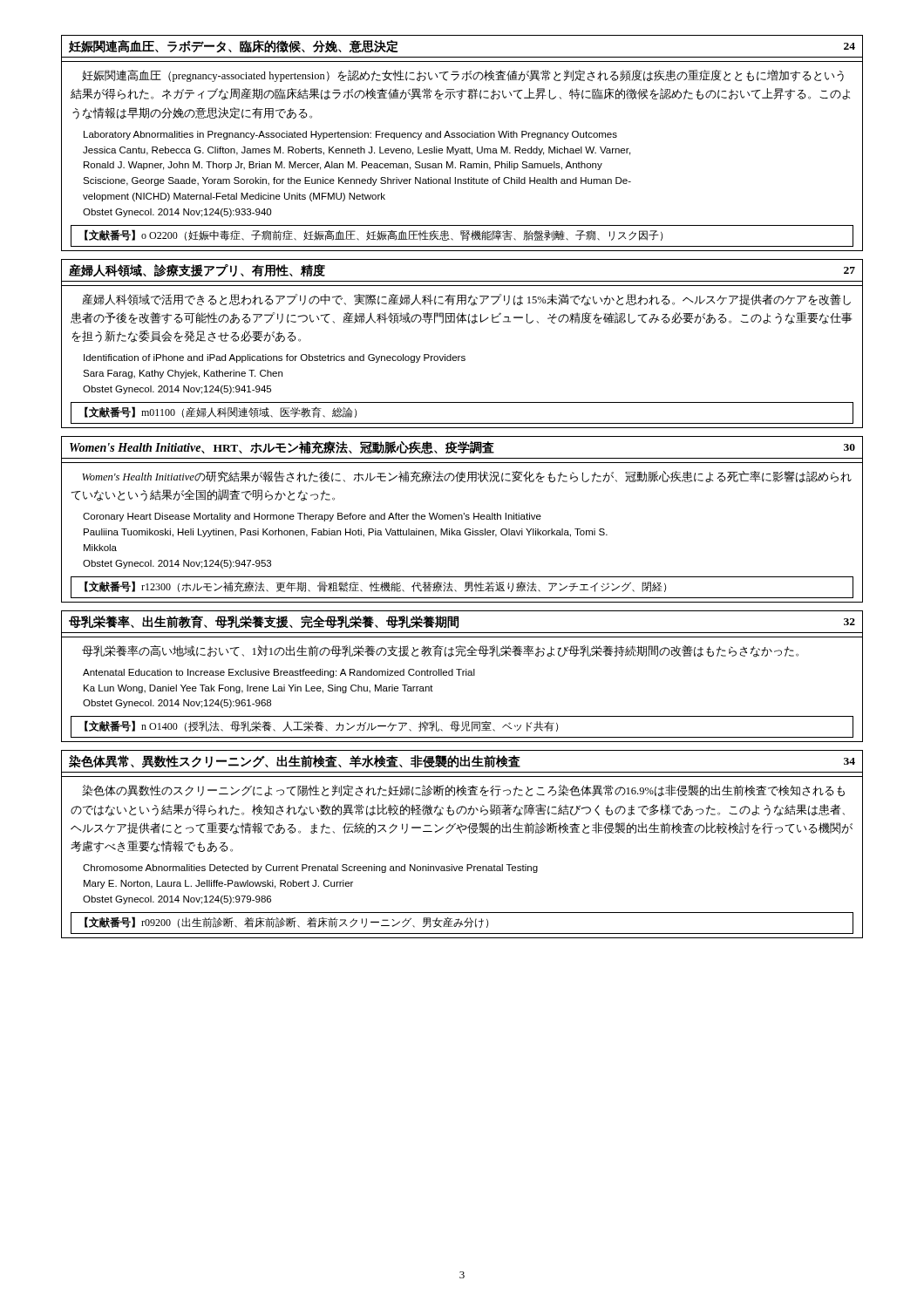Select the section header containing "Women's Health Initiative、HRT、ホルモン補充療法、冠動脈心疾患、疫学調査"
Viewport: 924px width, 1308px height.
[462, 519]
